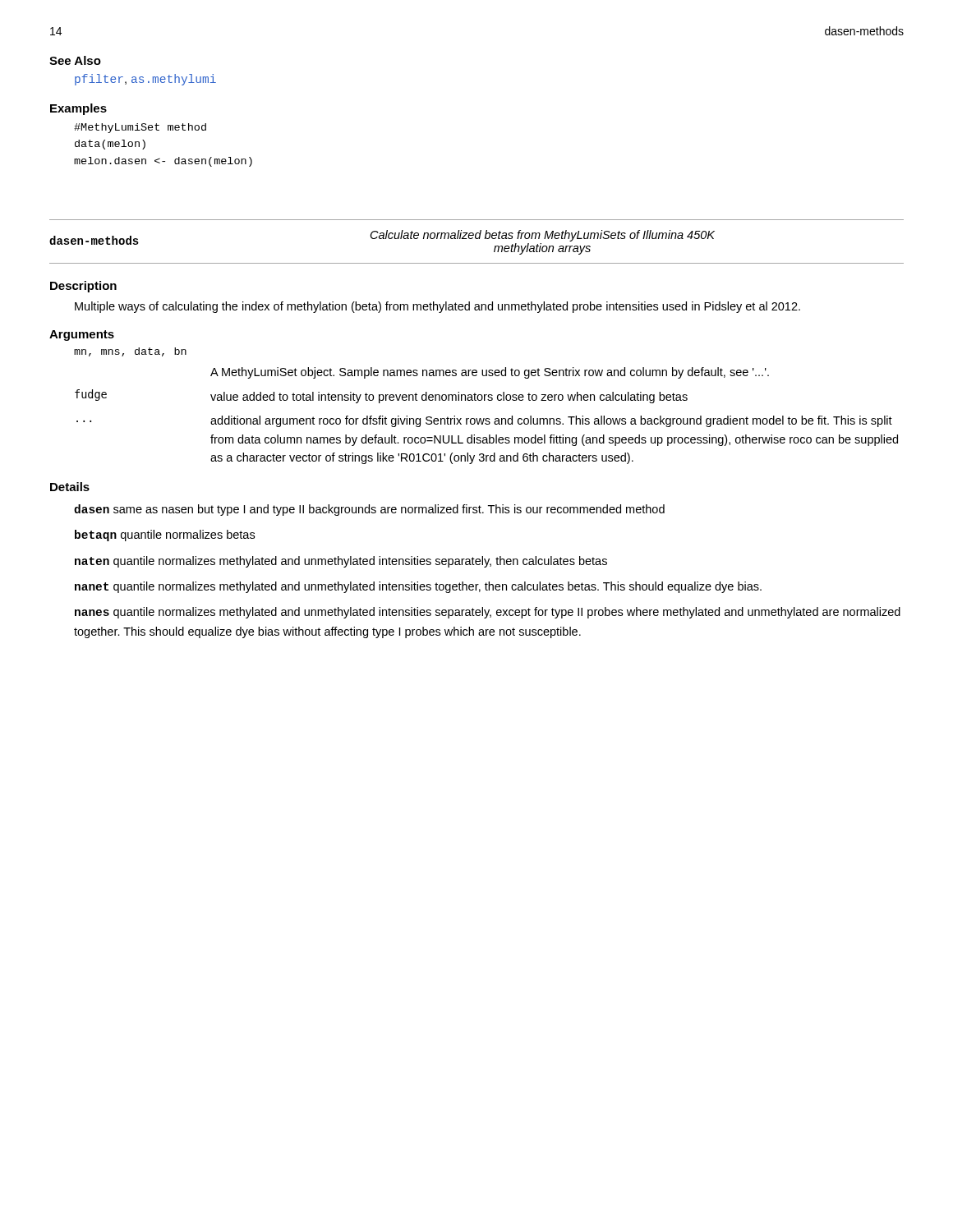Click on the text block that says "naten quantile normalizes methylated and unmethylated intensities"
953x1232 pixels.
point(341,561)
